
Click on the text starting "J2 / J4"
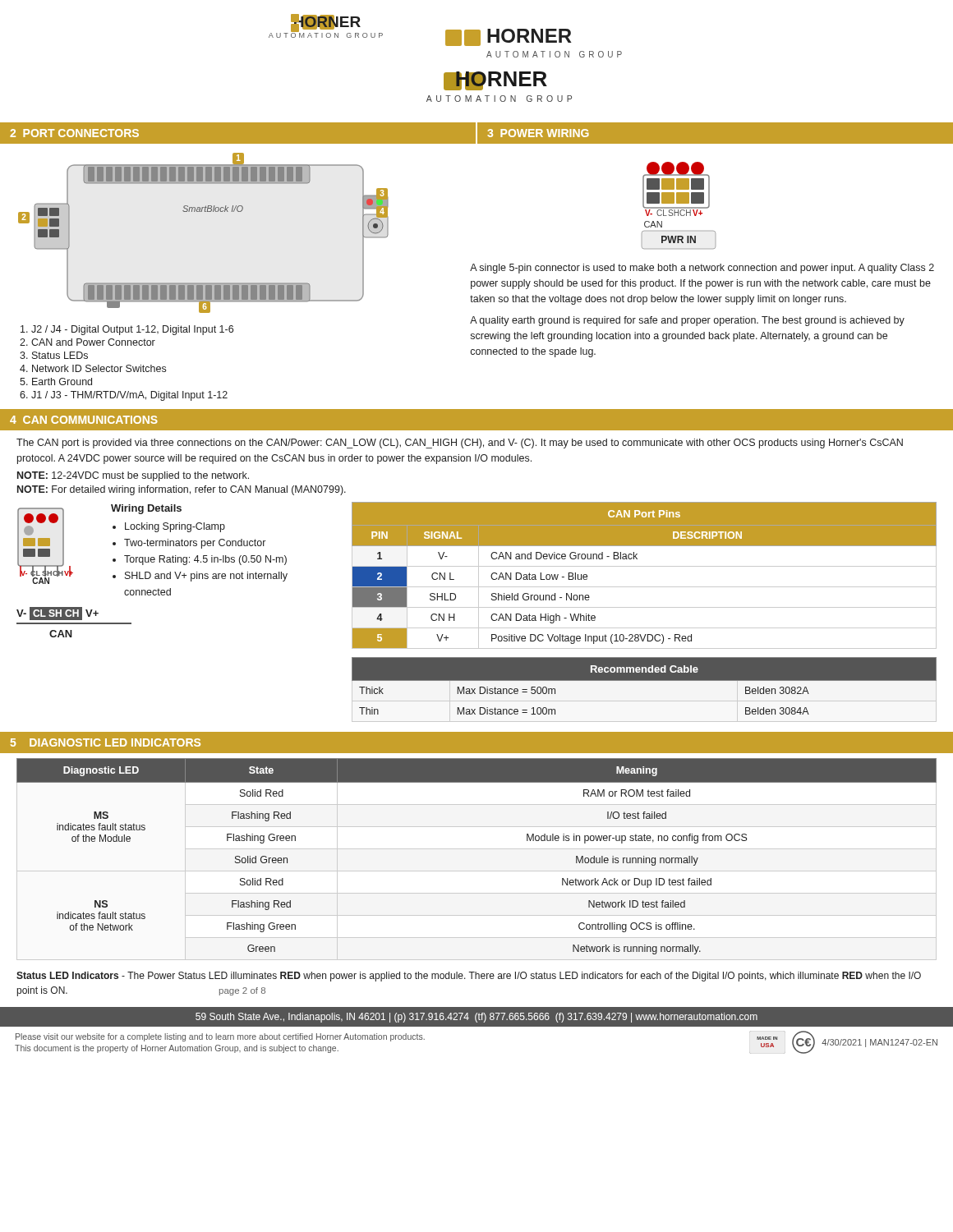click(x=132, y=330)
